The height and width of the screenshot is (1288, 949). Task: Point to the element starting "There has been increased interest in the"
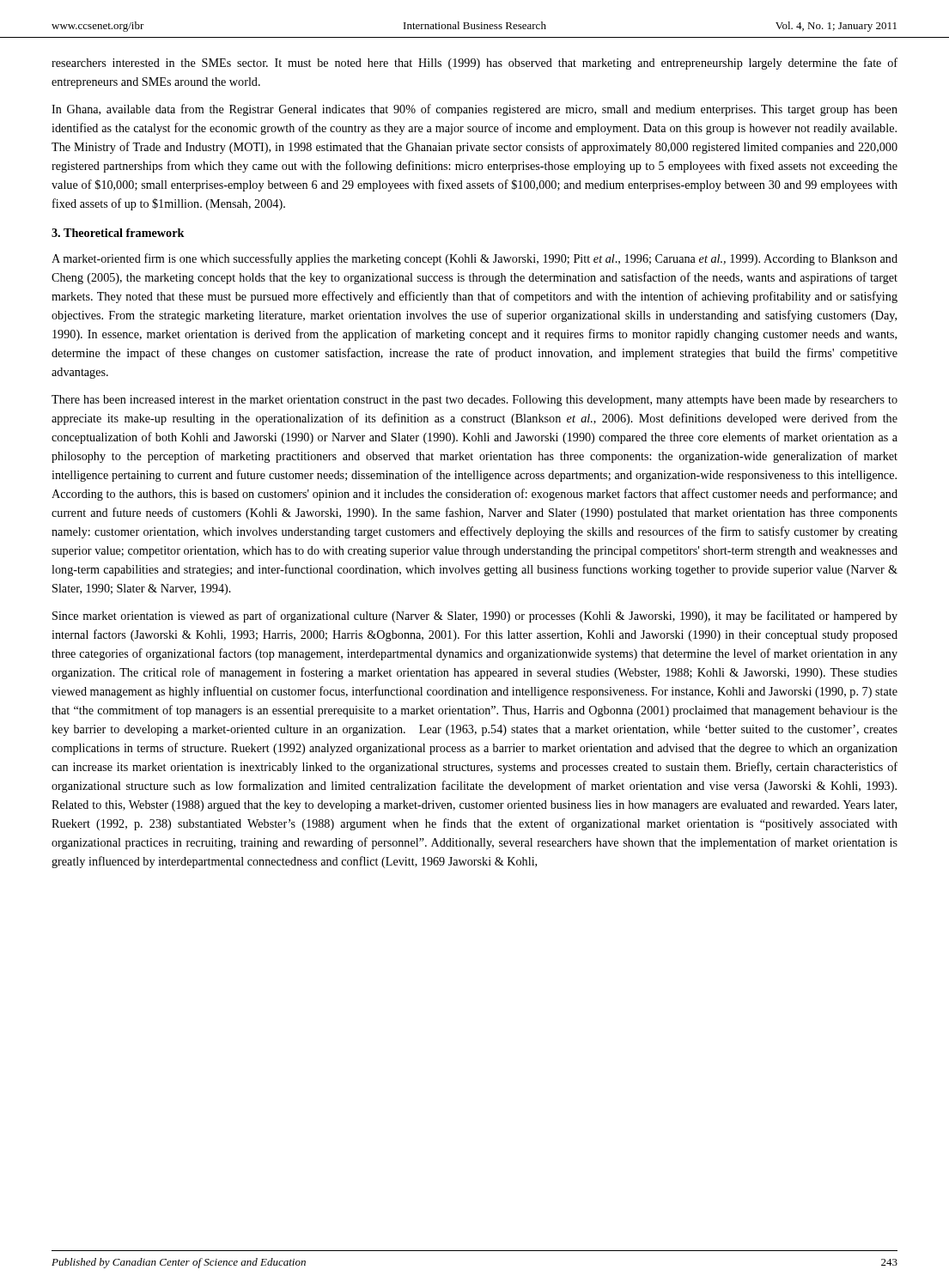[474, 494]
